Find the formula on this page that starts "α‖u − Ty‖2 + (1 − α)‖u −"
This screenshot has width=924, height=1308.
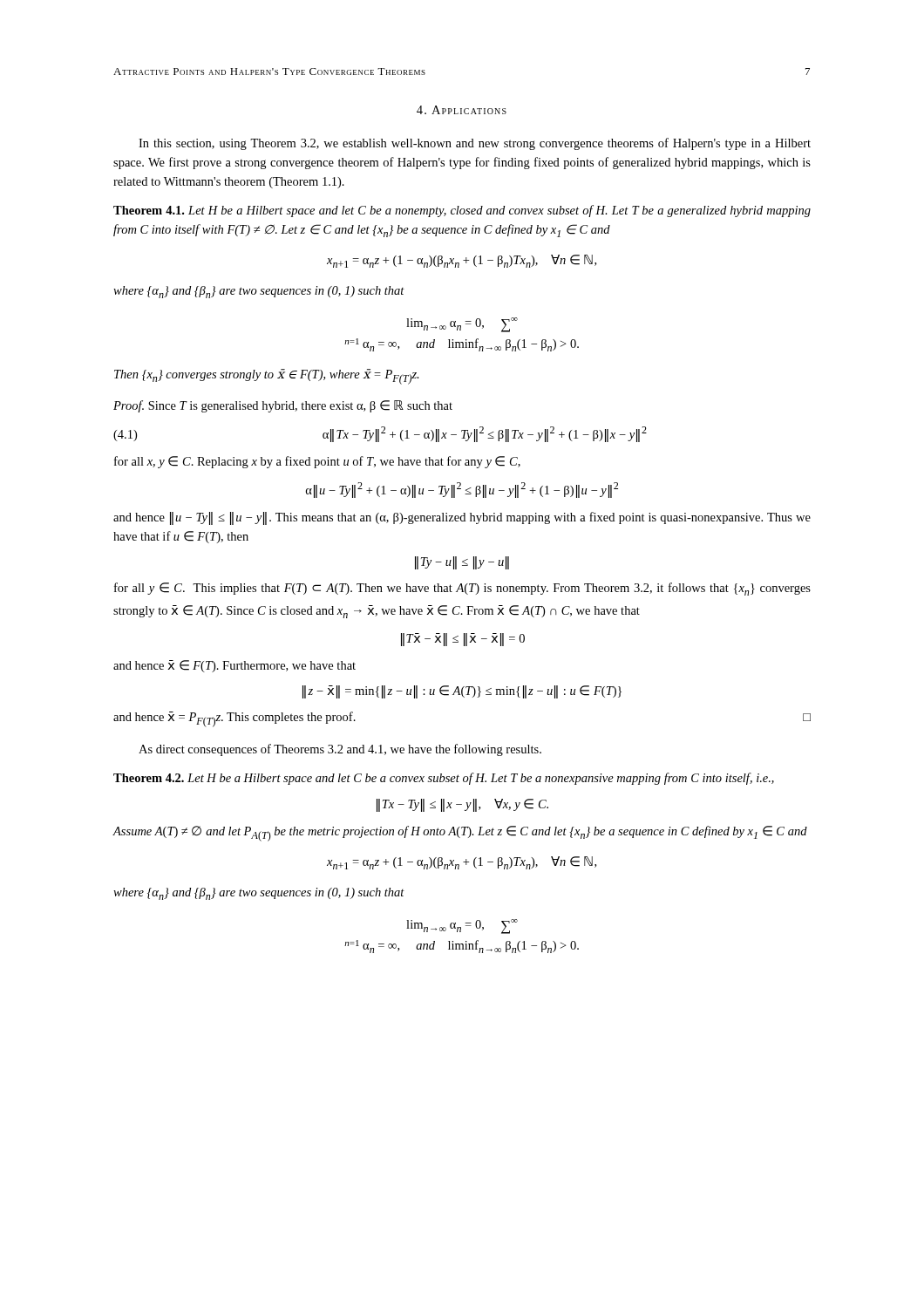462,488
